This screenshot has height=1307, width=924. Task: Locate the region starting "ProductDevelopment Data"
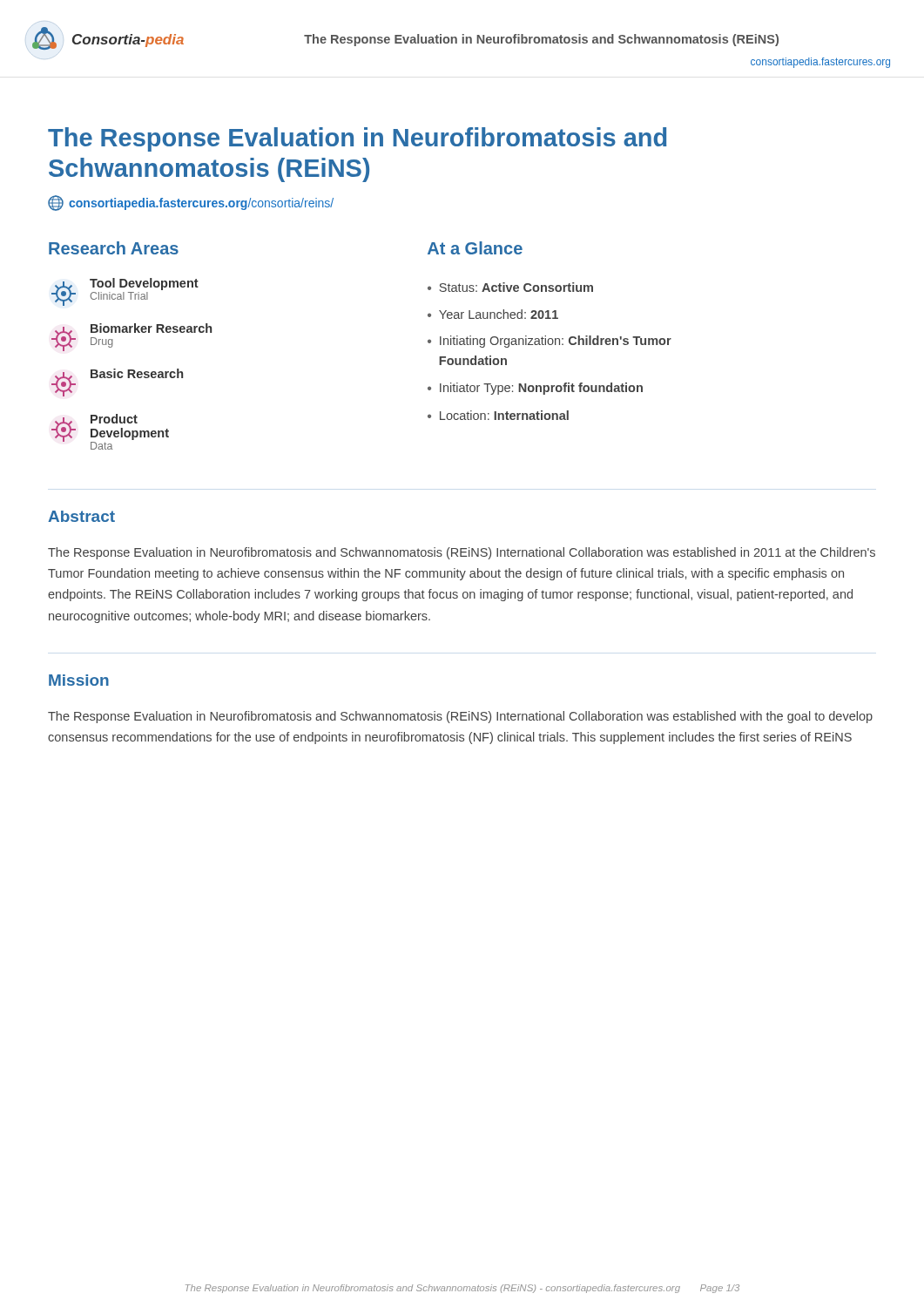[x=108, y=432]
